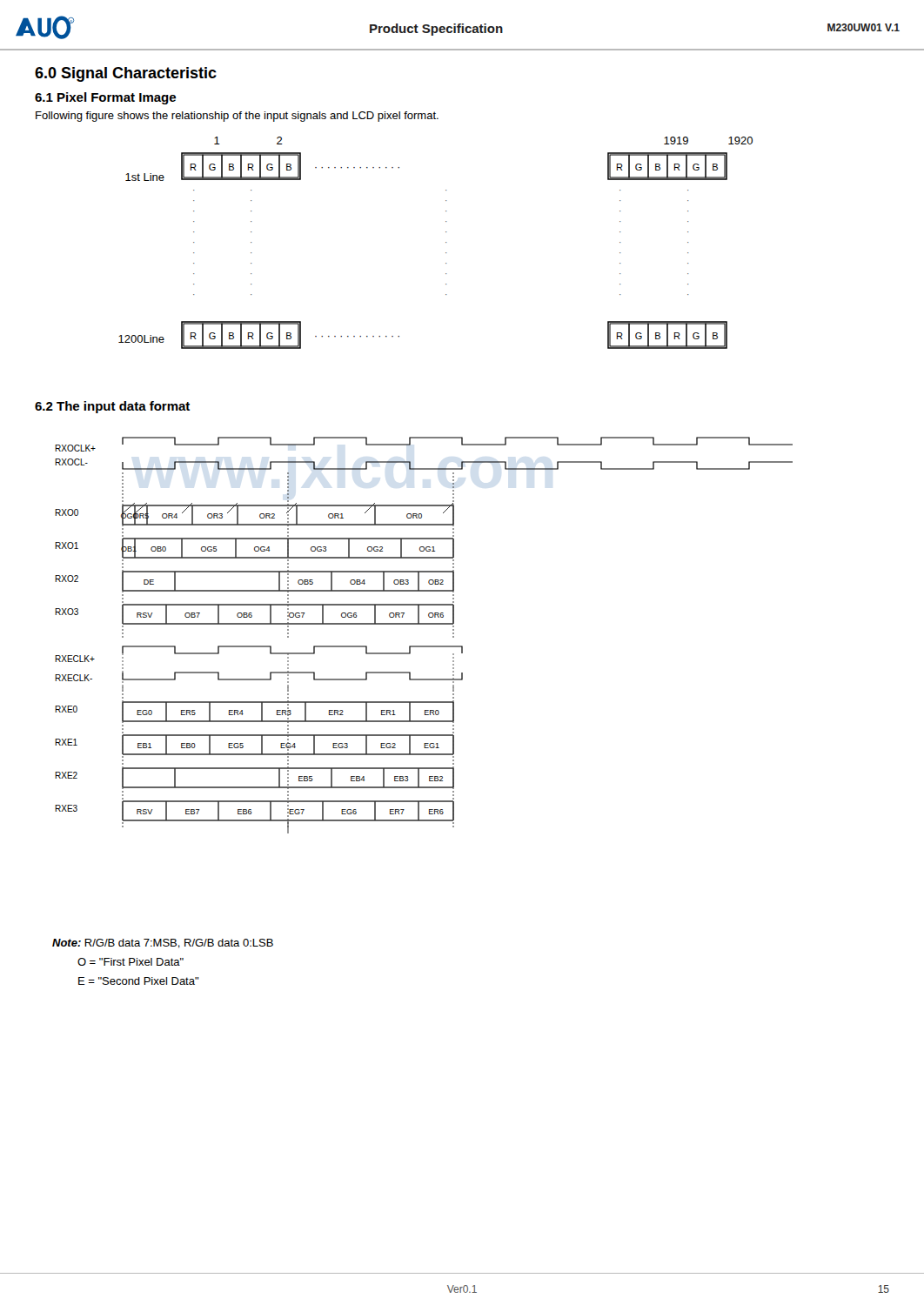
Task: Locate the section header containing "6.2 The input"
Action: pos(112,406)
